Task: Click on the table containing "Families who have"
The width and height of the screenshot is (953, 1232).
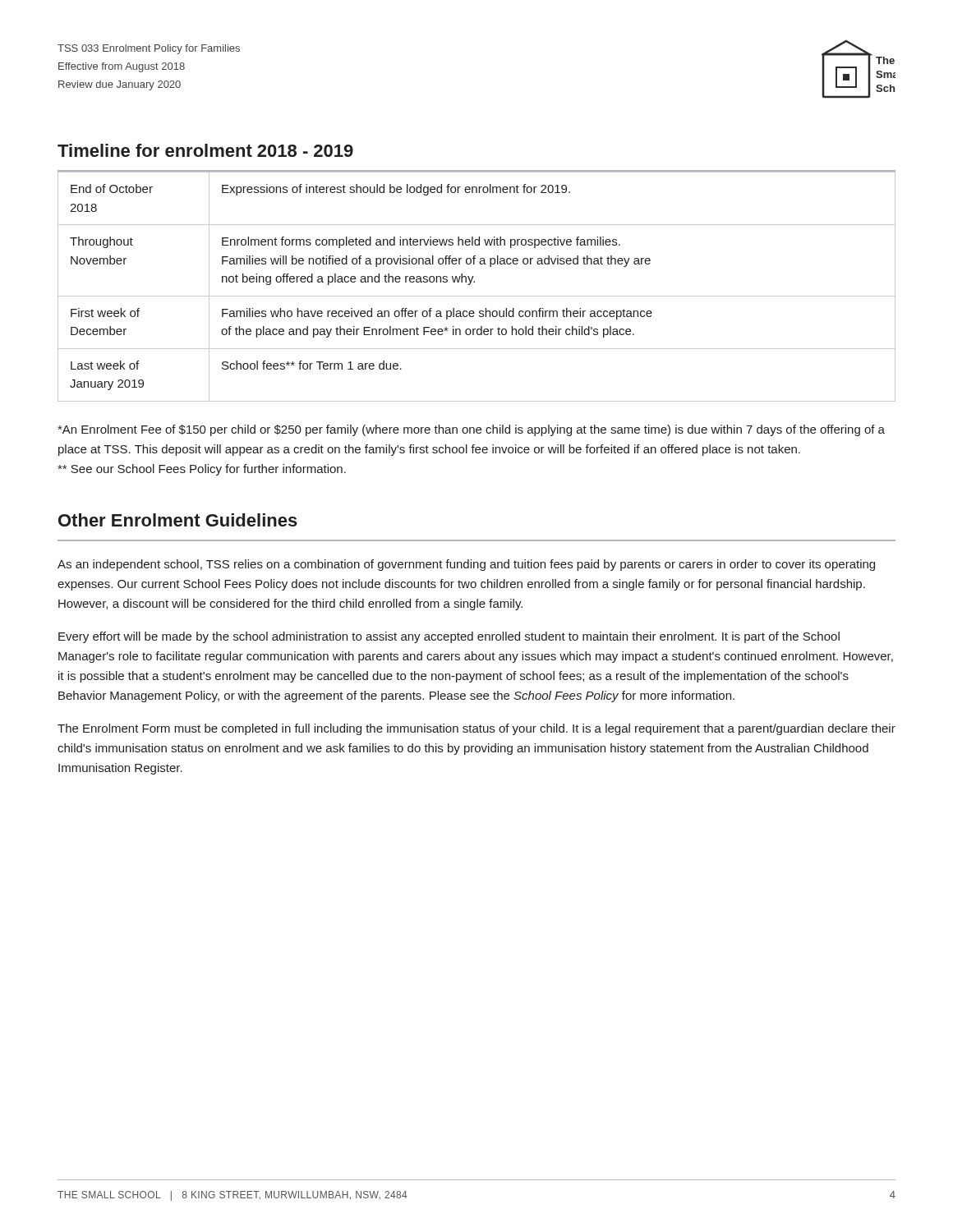Action: (x=476, y=286)
